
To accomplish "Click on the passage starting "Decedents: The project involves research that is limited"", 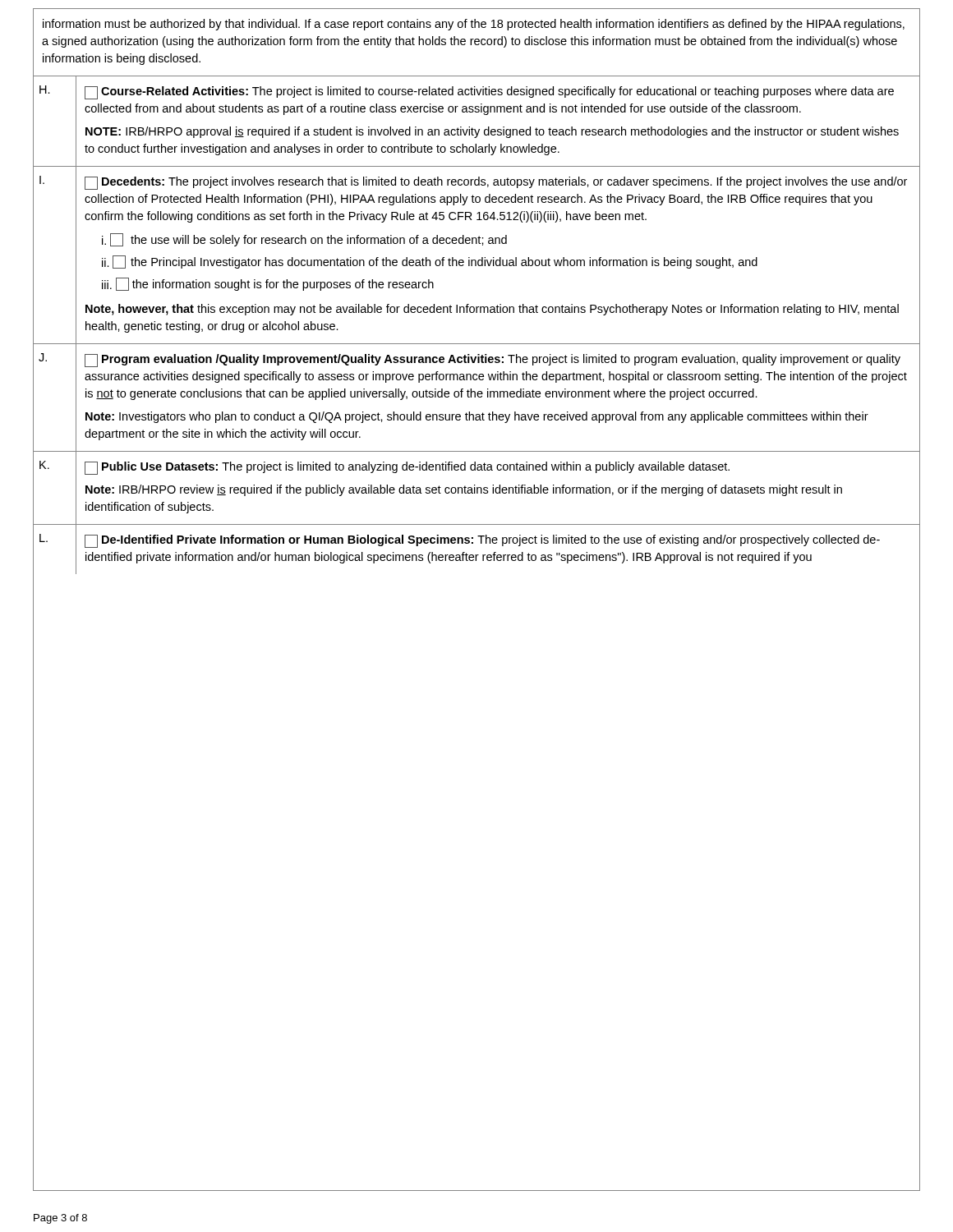I will pyautogui.click(x=496, y=254).
